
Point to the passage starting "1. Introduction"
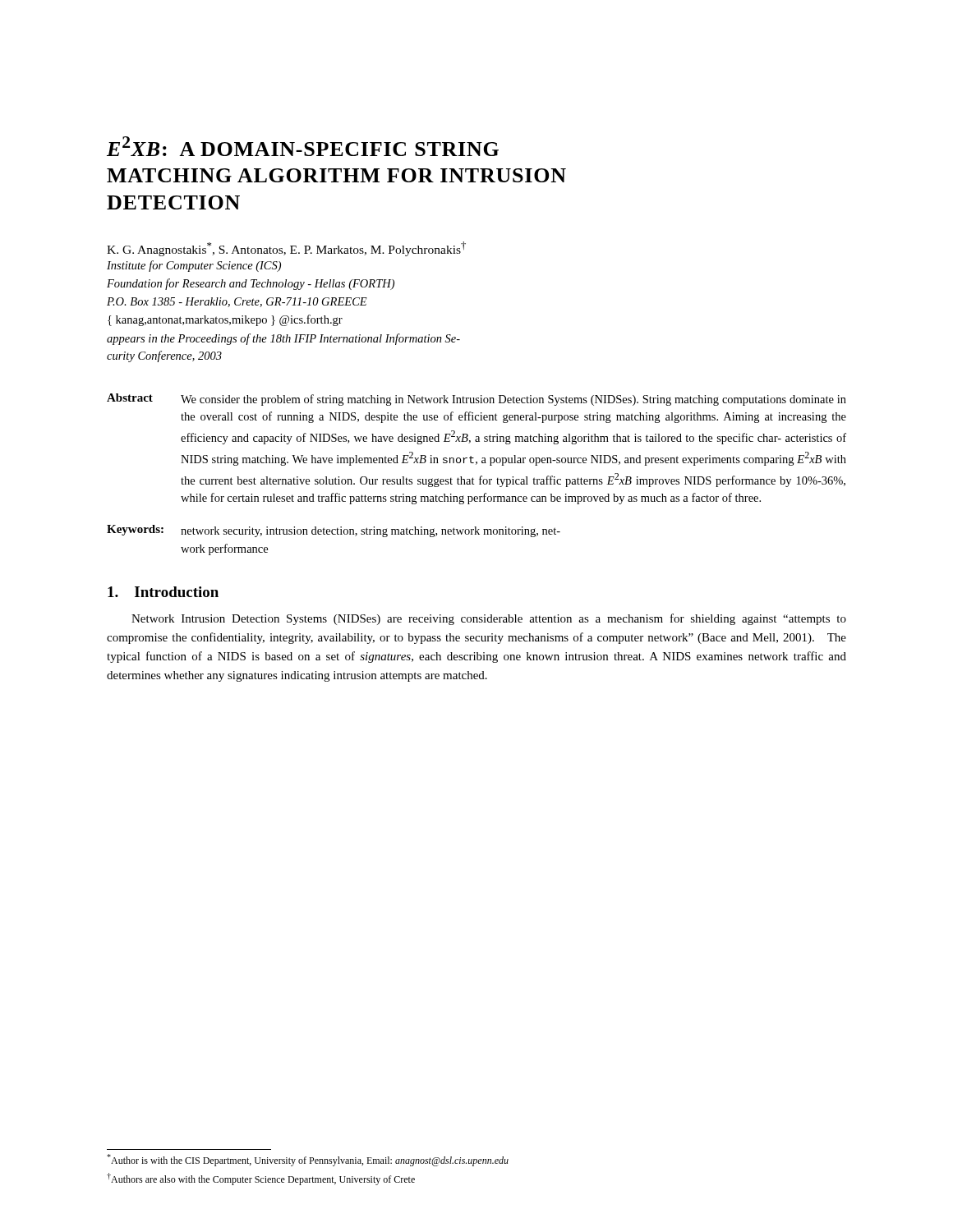(163, 591)
